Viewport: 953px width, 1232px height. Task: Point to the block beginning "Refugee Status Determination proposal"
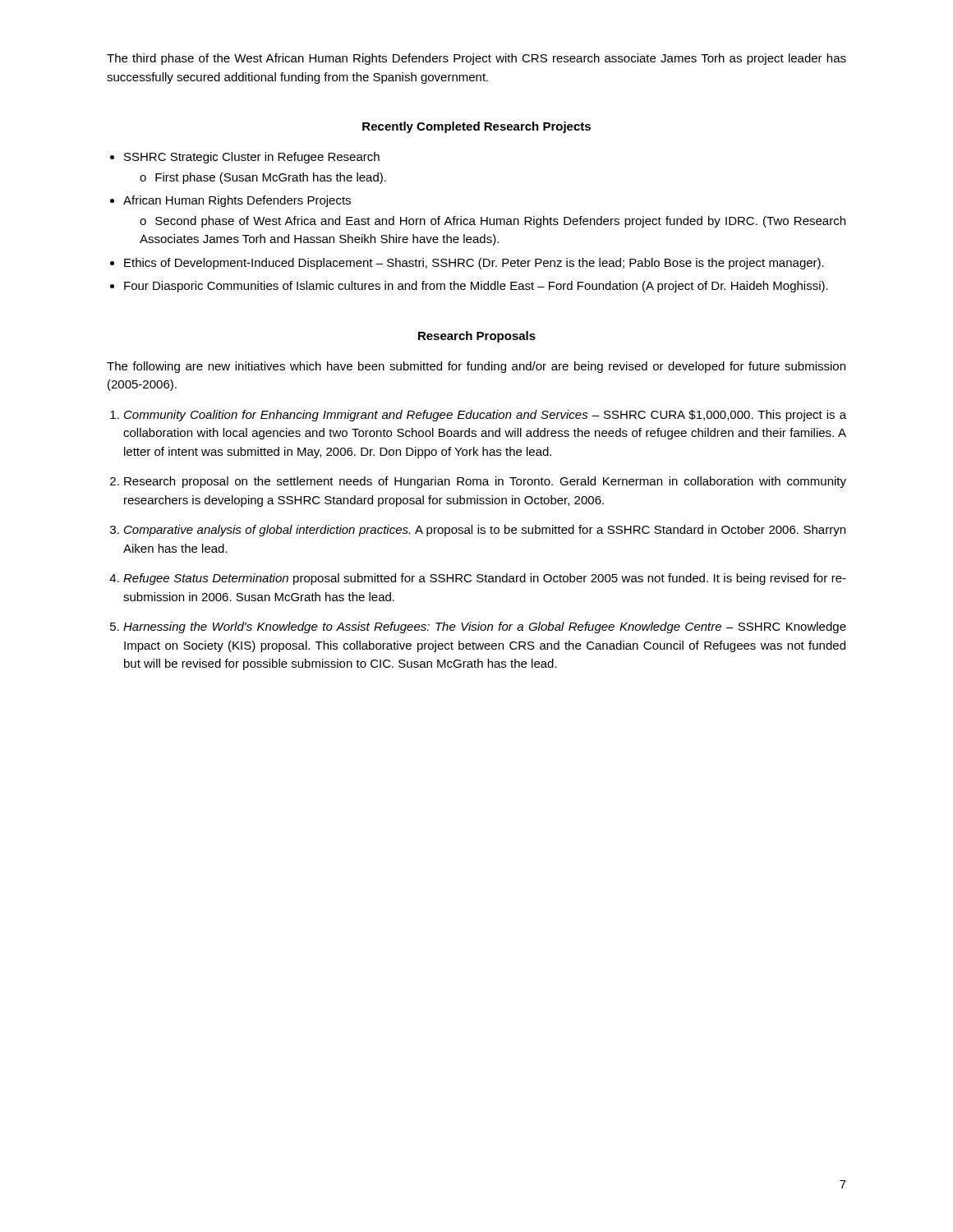click(485, 587)
